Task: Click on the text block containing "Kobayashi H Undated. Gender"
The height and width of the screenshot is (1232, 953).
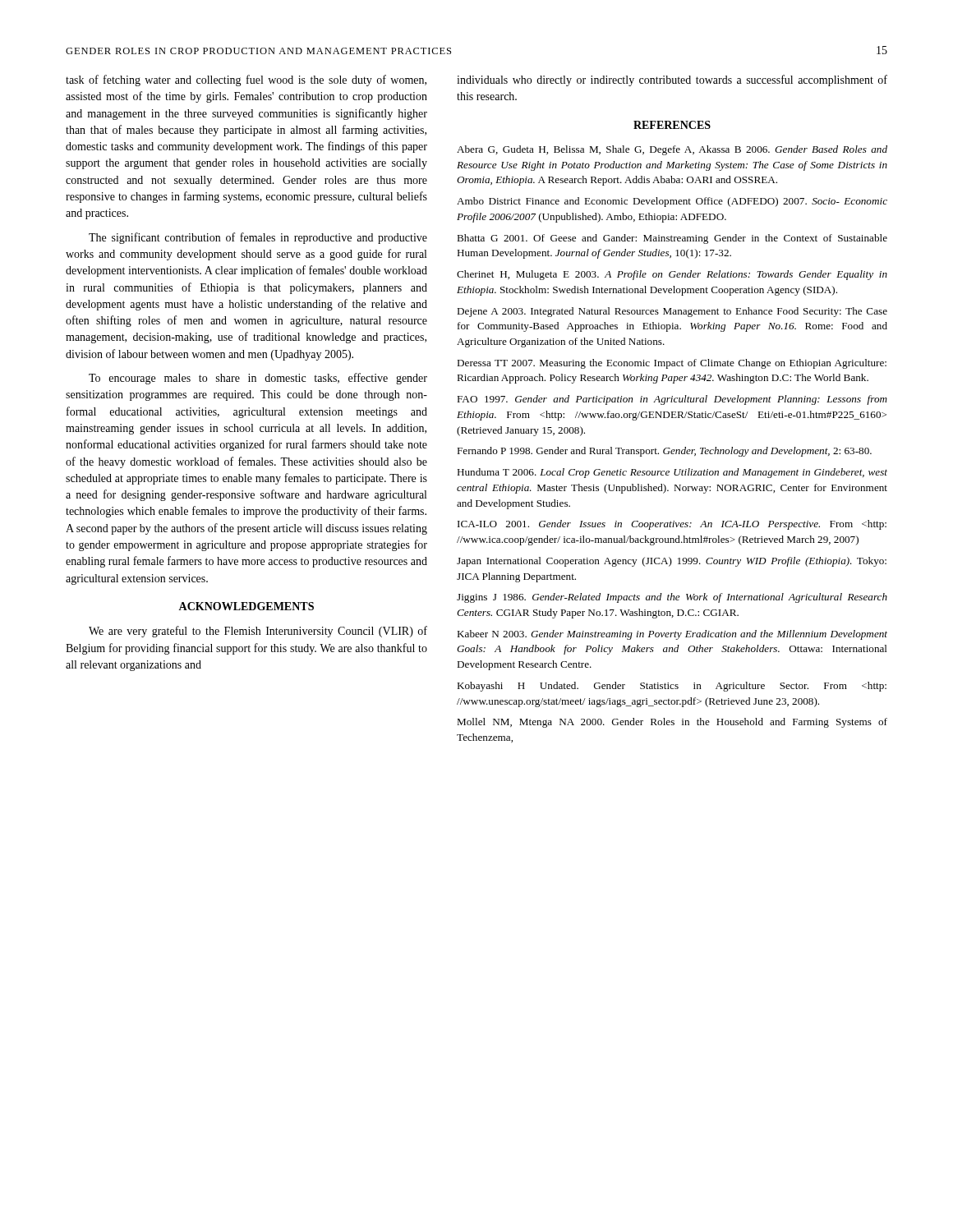Action: [672, 693]
